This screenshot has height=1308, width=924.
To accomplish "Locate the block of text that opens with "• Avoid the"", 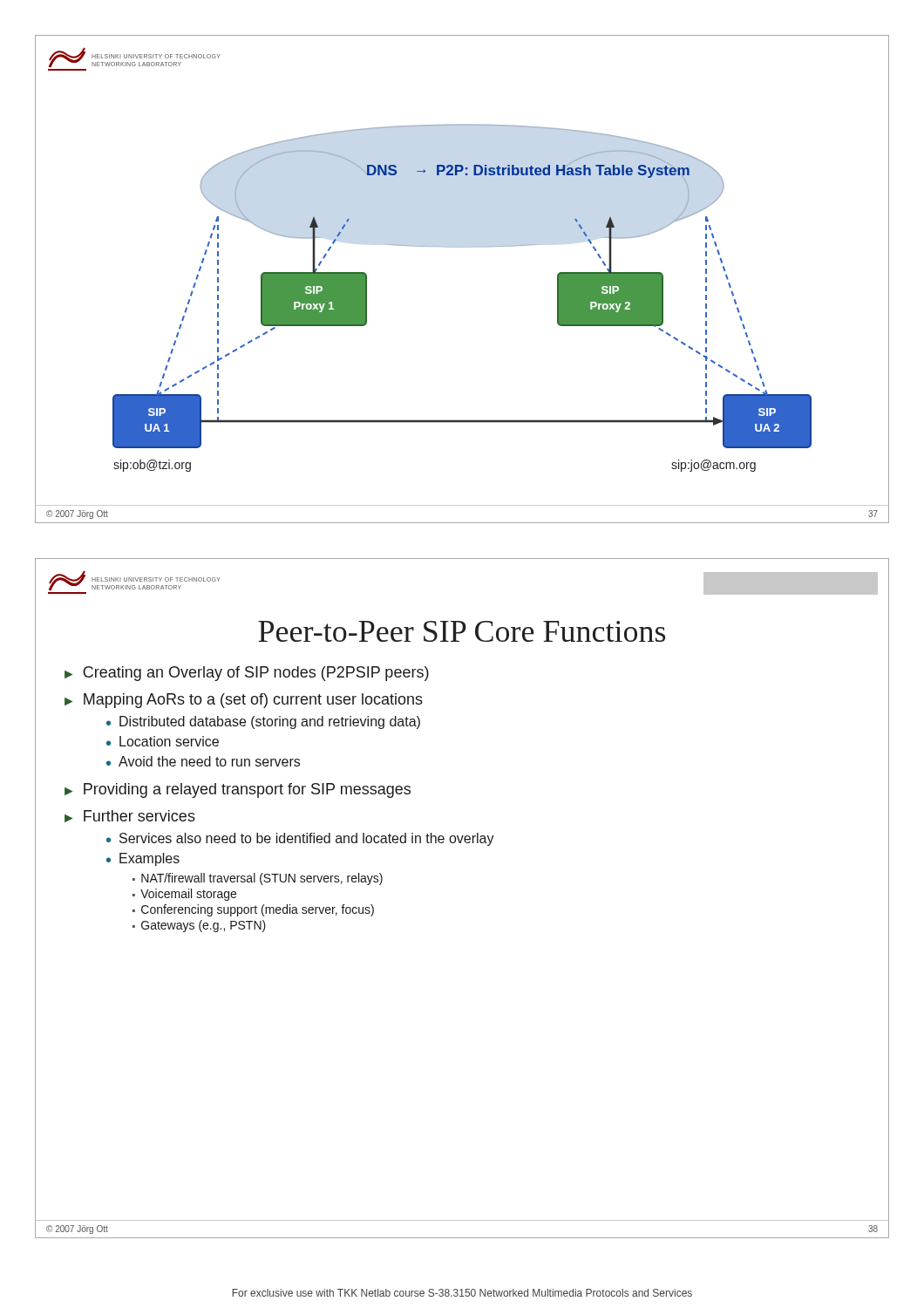I will point(203,763).
